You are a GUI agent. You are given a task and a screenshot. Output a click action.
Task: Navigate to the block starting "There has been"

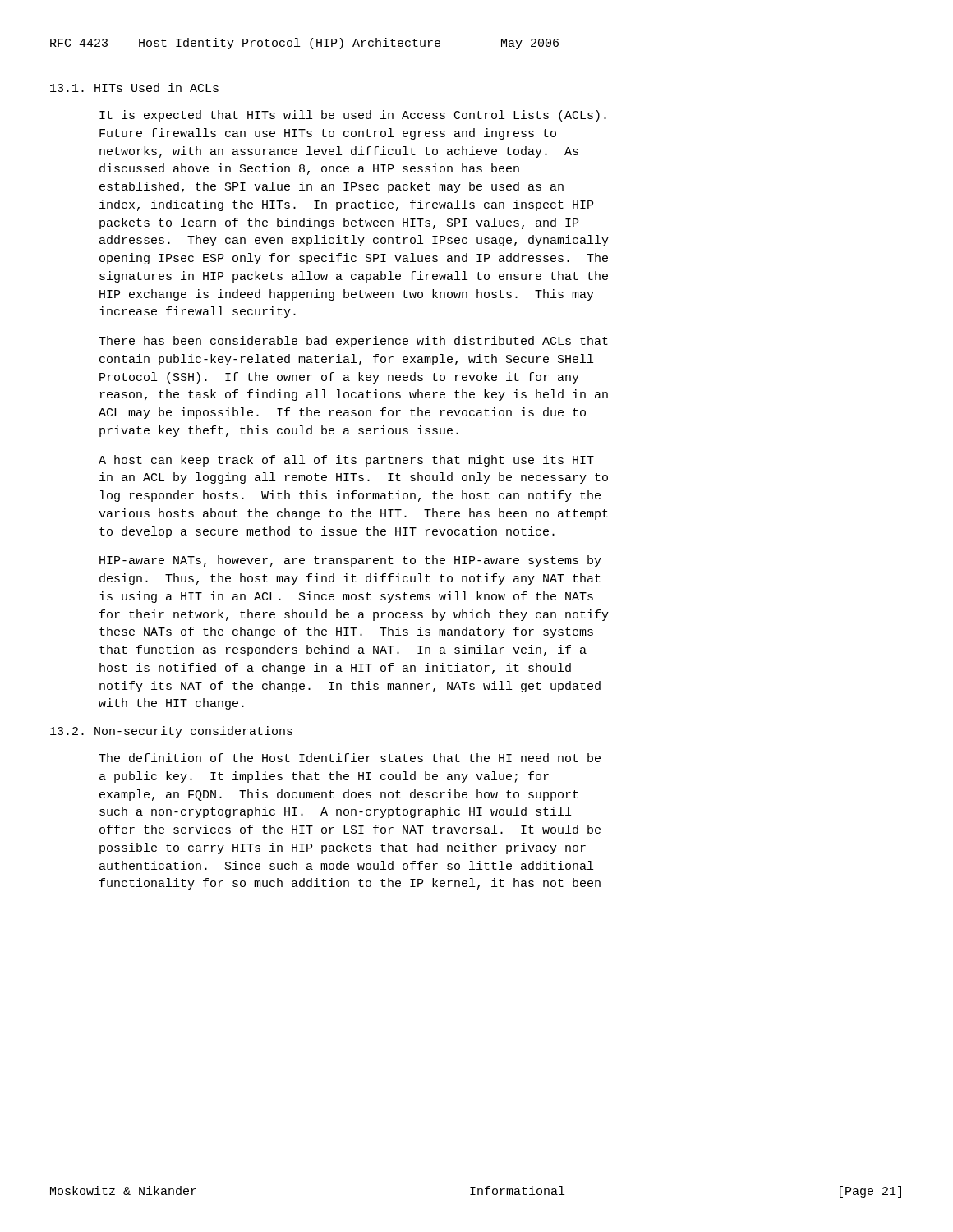354,387
